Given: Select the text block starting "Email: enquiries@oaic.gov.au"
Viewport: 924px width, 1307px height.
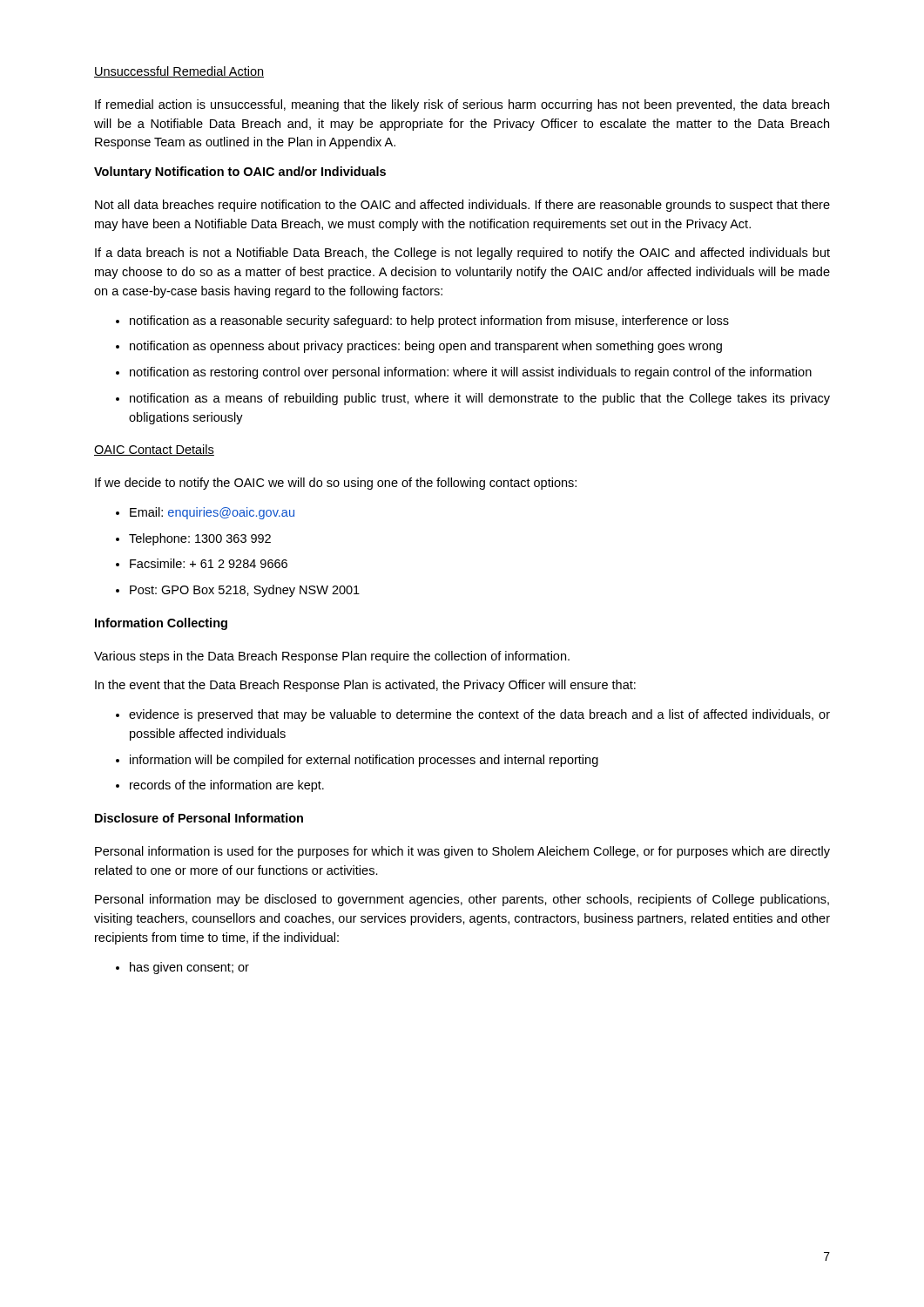Looking at the screenshot, I should (x=205, y=513).
